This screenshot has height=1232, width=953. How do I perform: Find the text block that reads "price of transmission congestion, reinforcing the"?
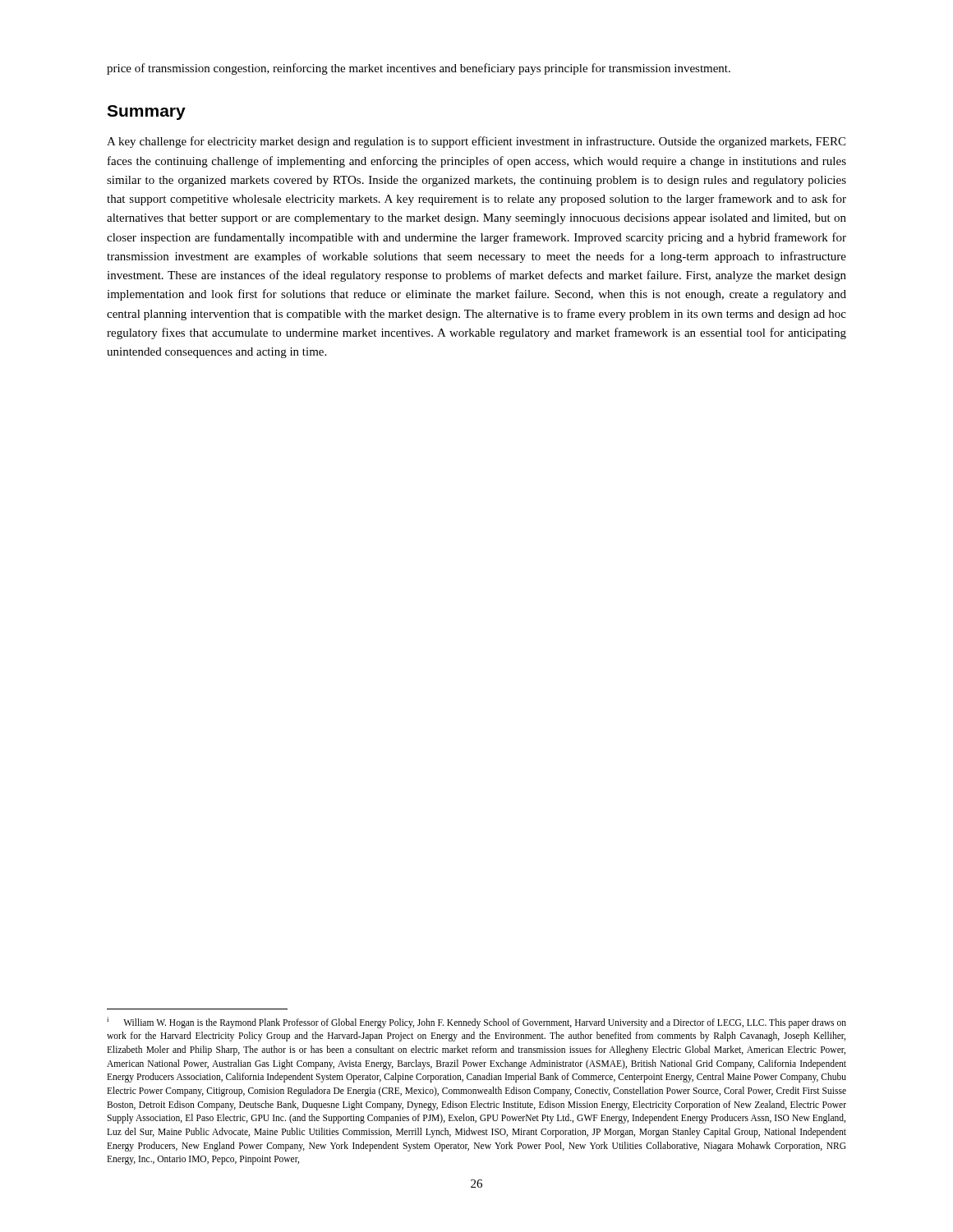[x=419, y=68]
